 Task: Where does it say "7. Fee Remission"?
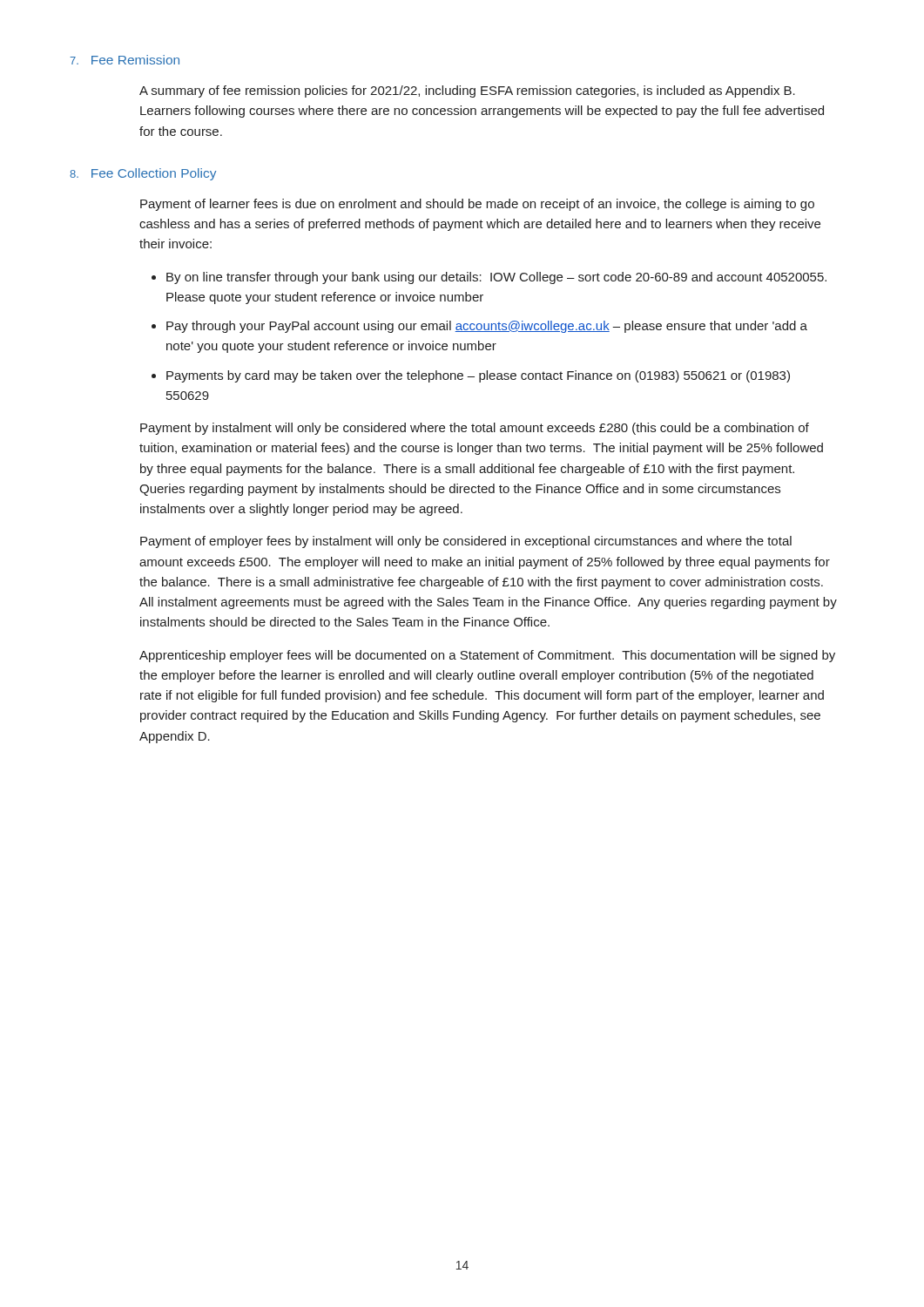point(125,60)
